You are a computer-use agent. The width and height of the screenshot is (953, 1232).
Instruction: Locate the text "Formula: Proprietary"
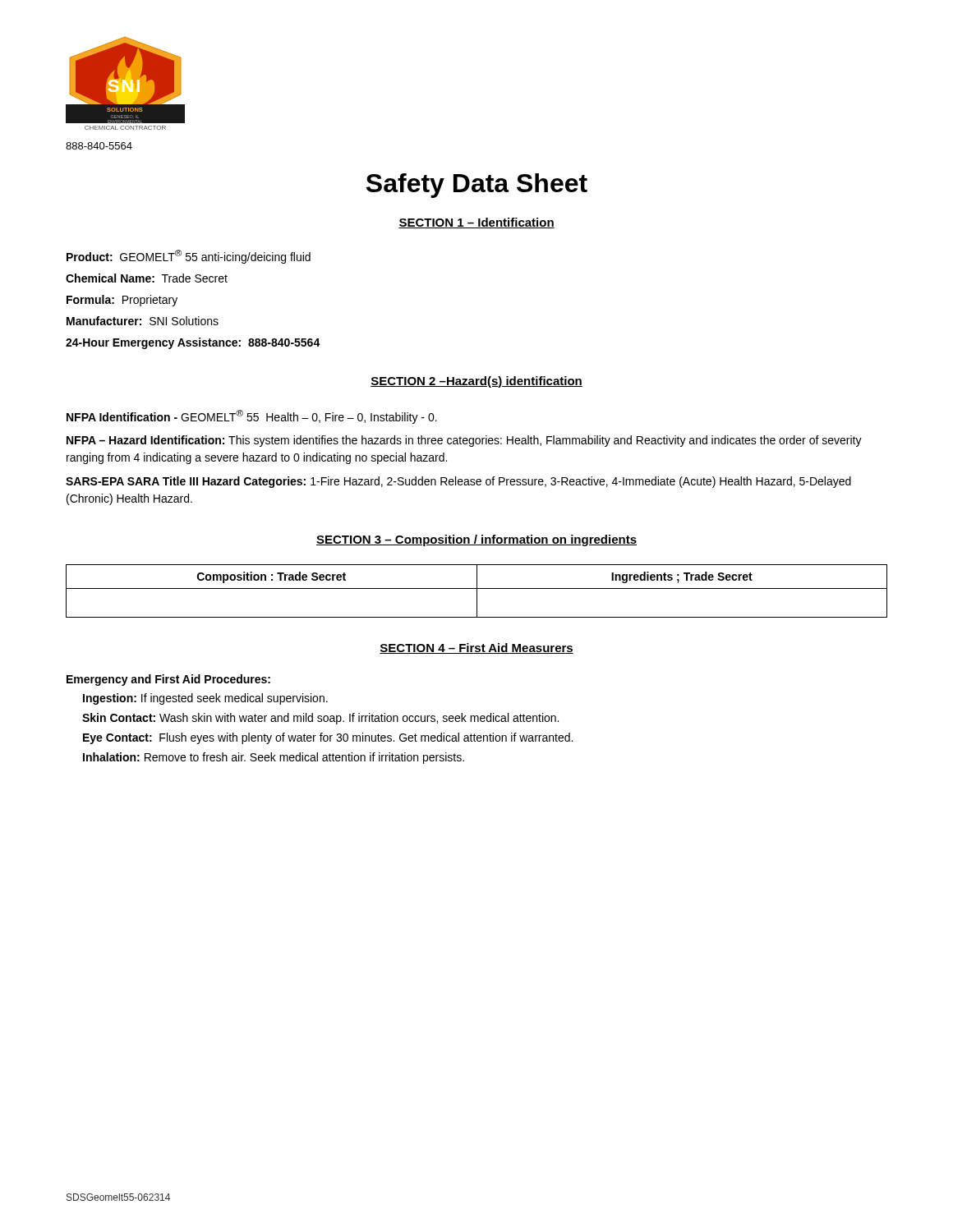tap(122, 299)
